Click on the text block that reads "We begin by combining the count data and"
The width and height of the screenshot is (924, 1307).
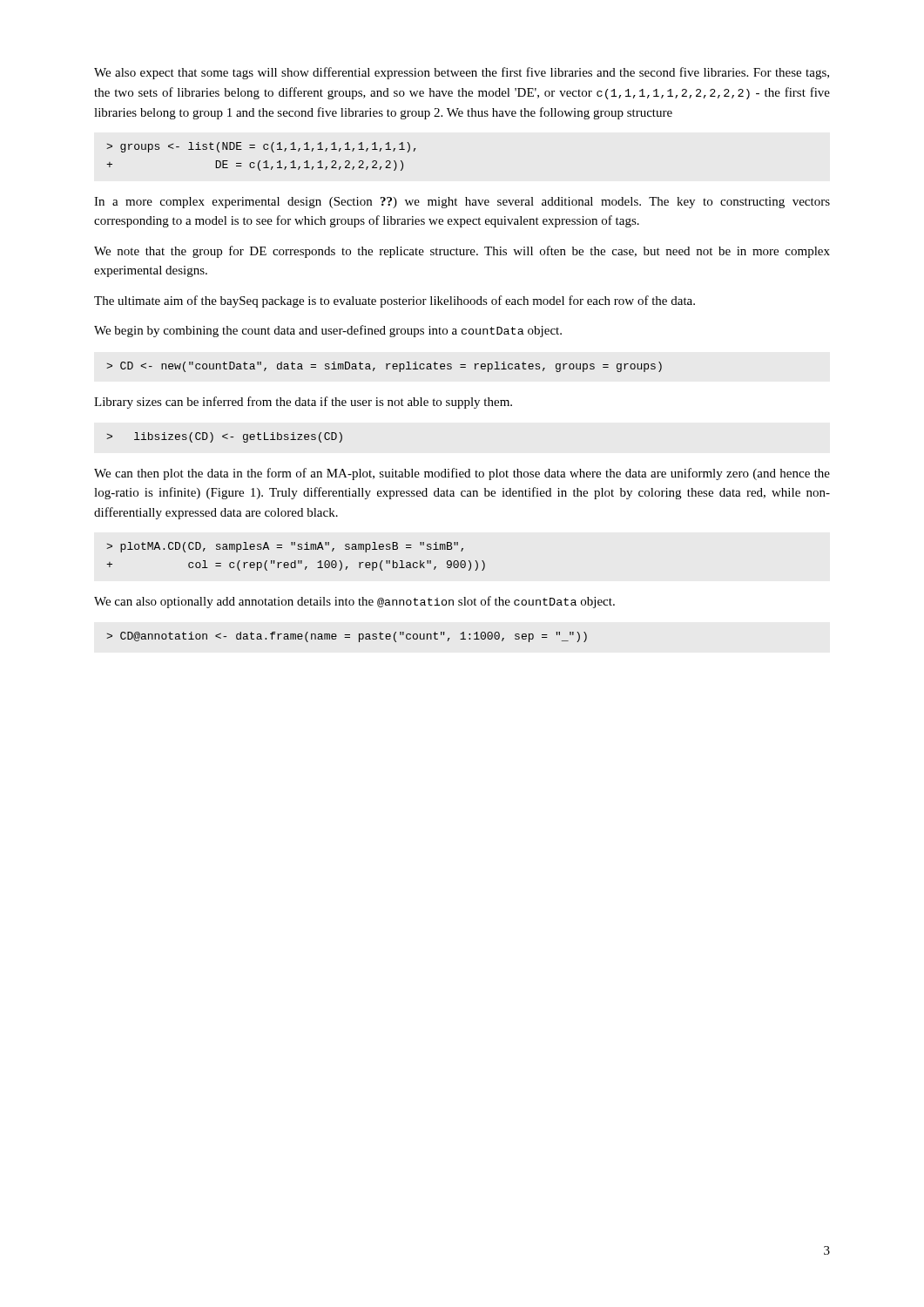(x=462, y=331)
